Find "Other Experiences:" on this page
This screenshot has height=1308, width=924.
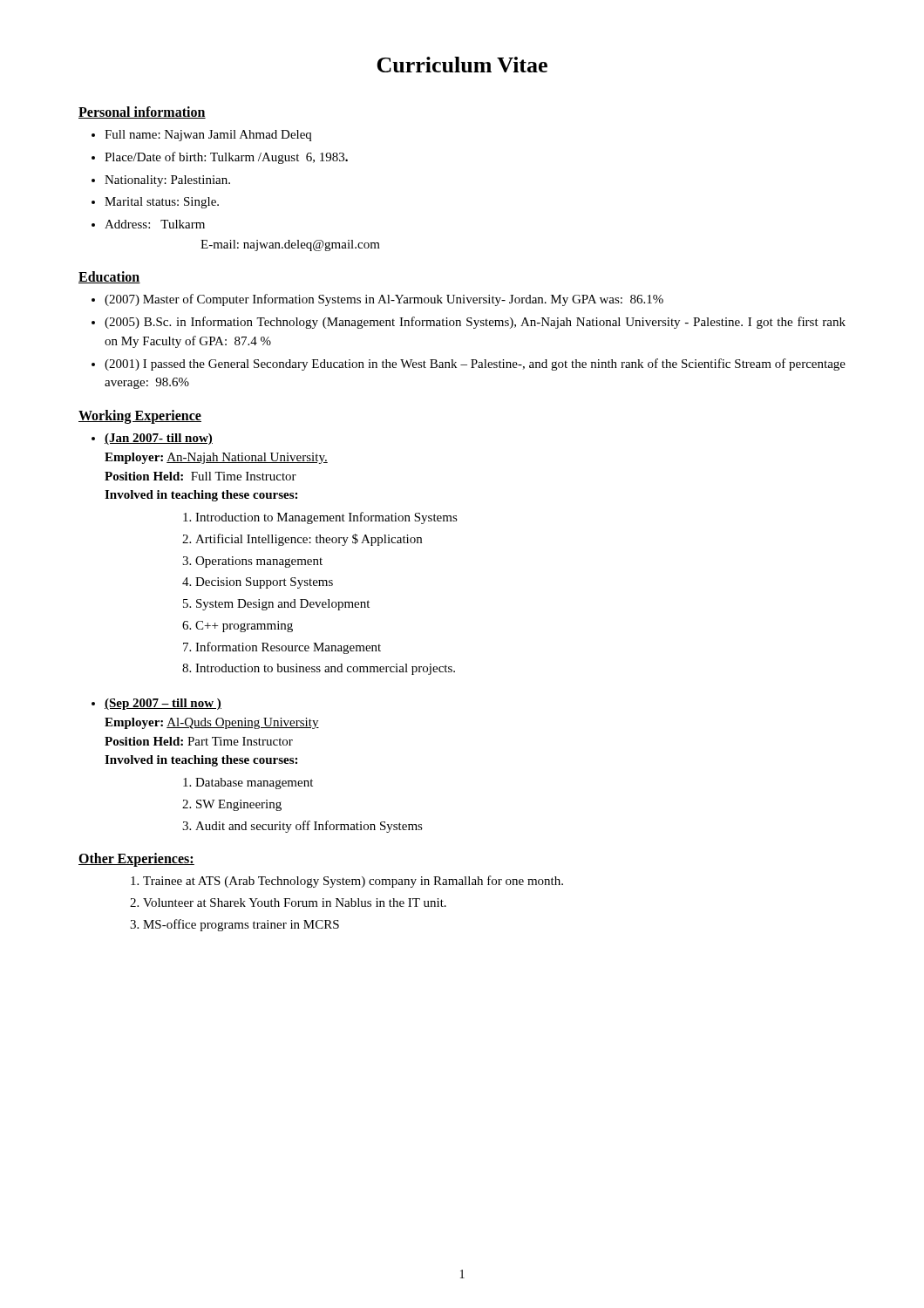[x=136, y=860]
